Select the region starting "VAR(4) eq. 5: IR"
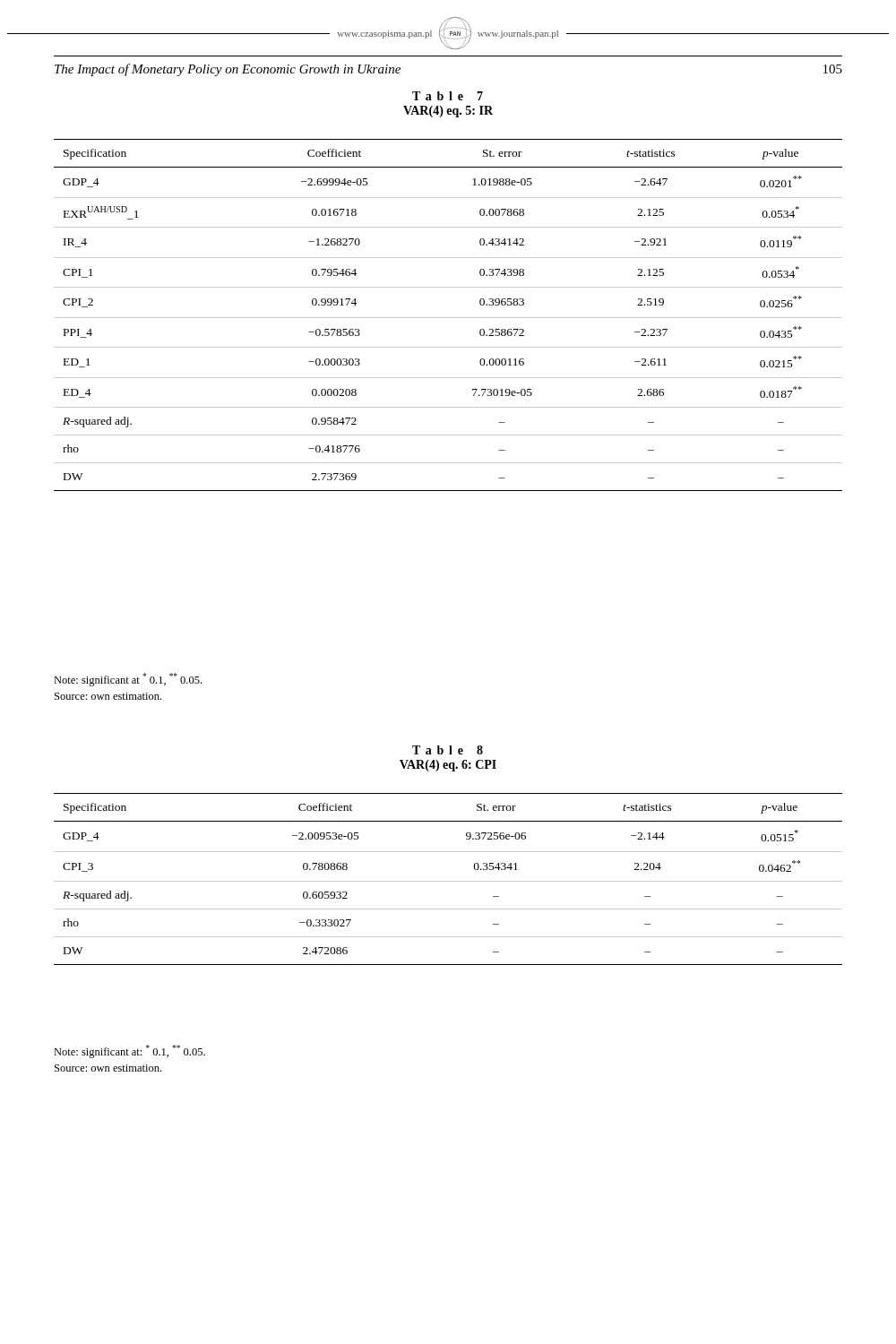Screen dimensions: 1344x896 [x=448, y=111]
